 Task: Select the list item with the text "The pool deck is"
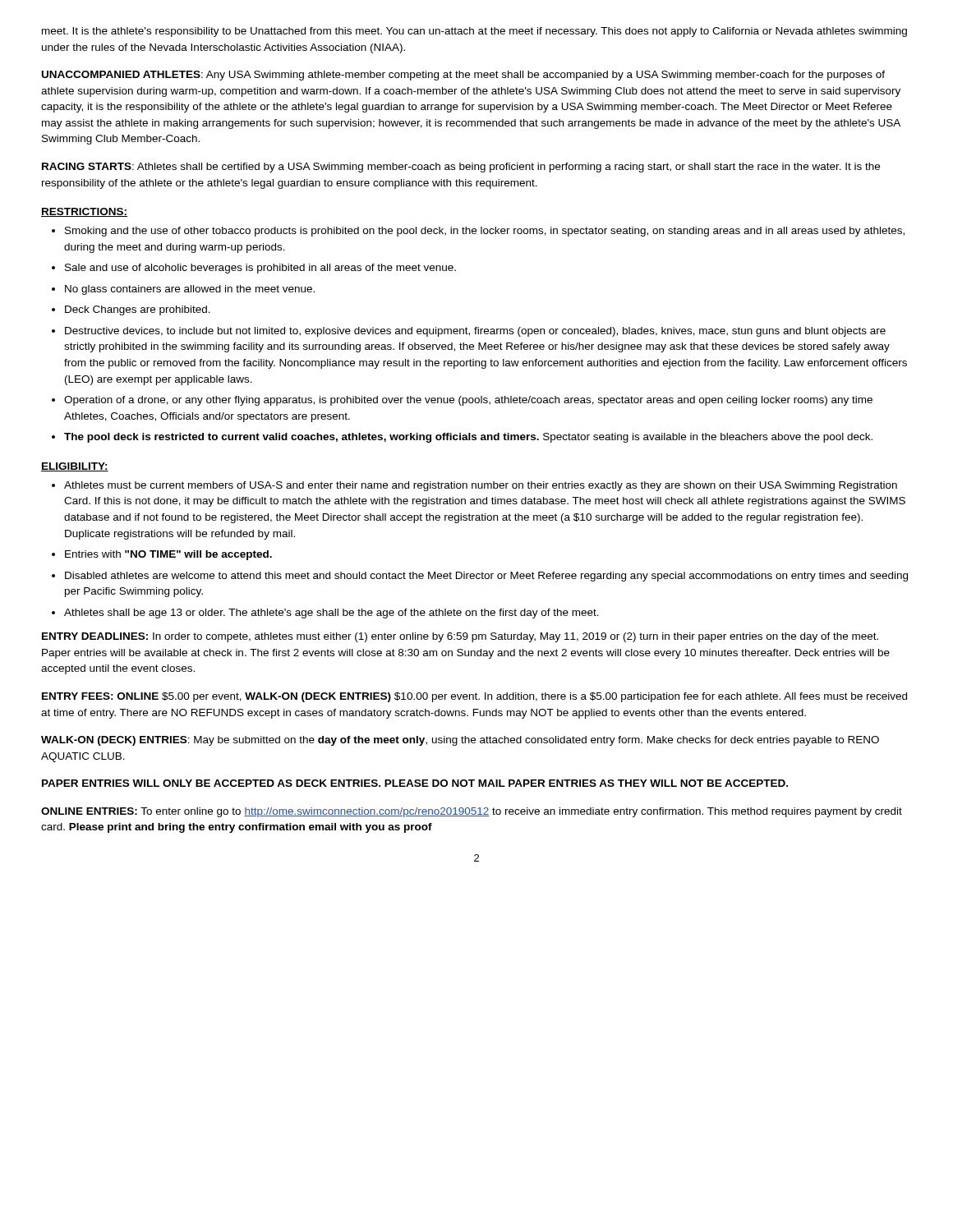click(x=469, y=437)
